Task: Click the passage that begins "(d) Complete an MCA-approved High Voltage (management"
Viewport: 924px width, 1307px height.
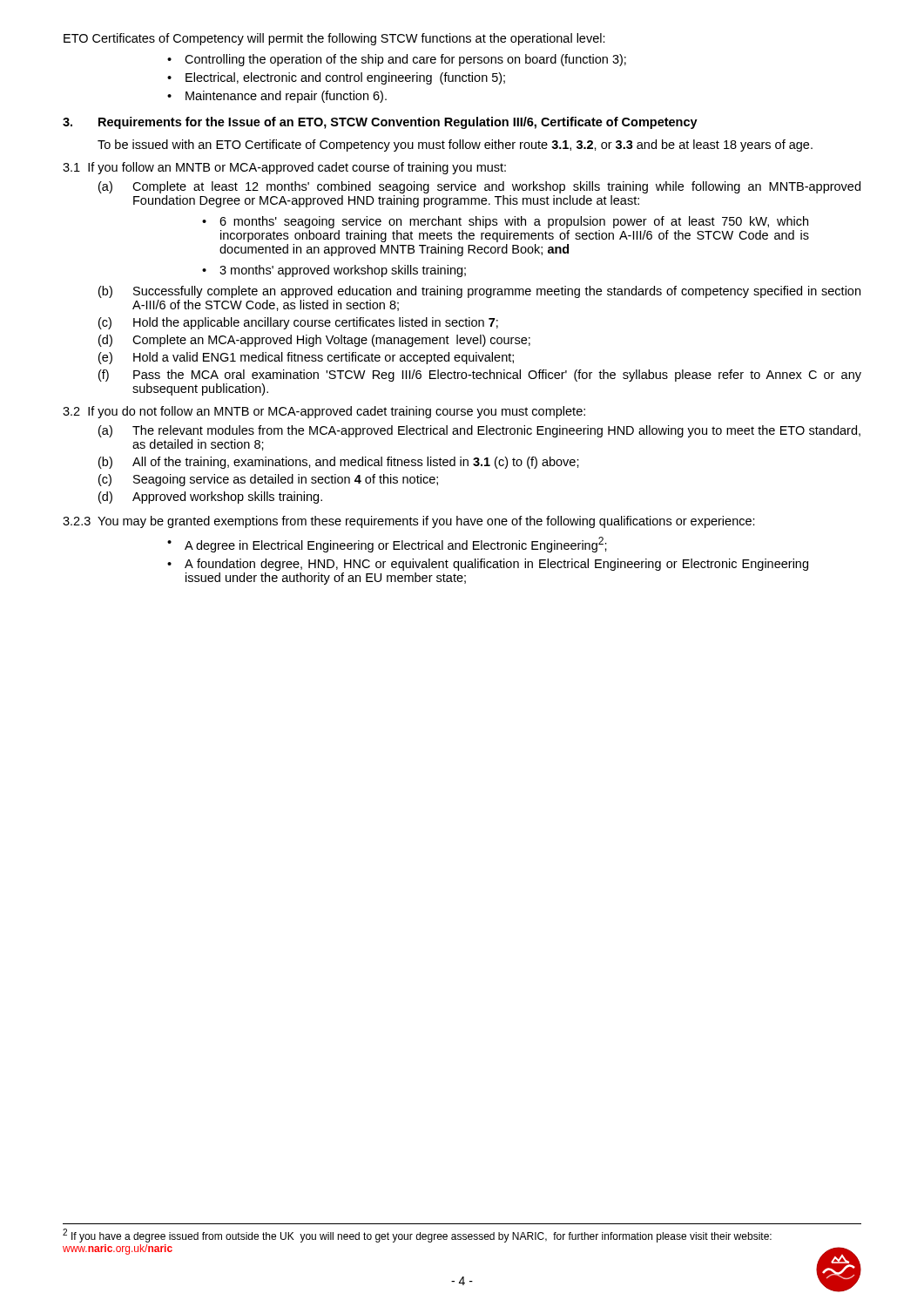Action: (x=479, y=340)
